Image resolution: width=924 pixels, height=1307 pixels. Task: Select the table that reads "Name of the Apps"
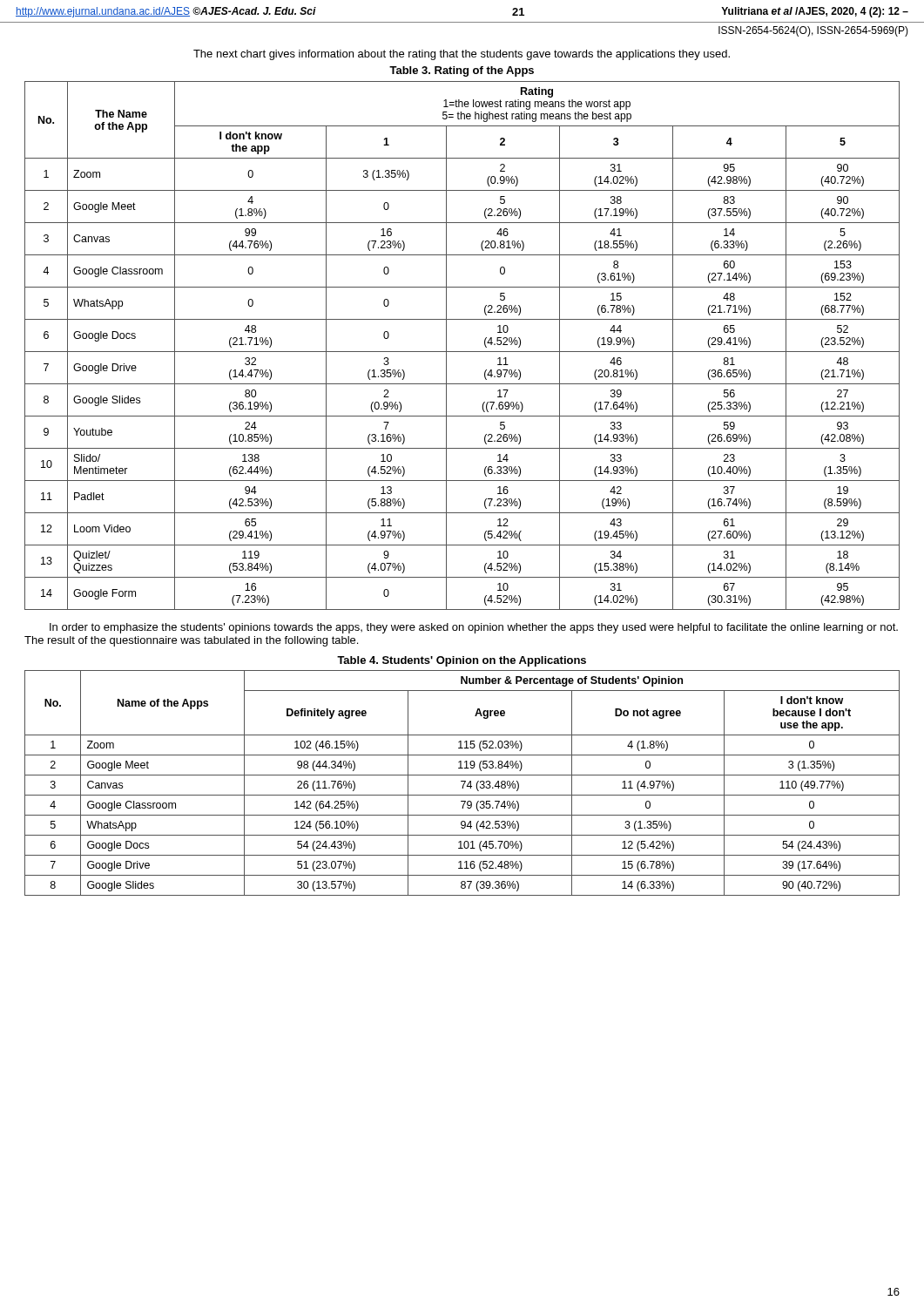[x=462, y=783]
